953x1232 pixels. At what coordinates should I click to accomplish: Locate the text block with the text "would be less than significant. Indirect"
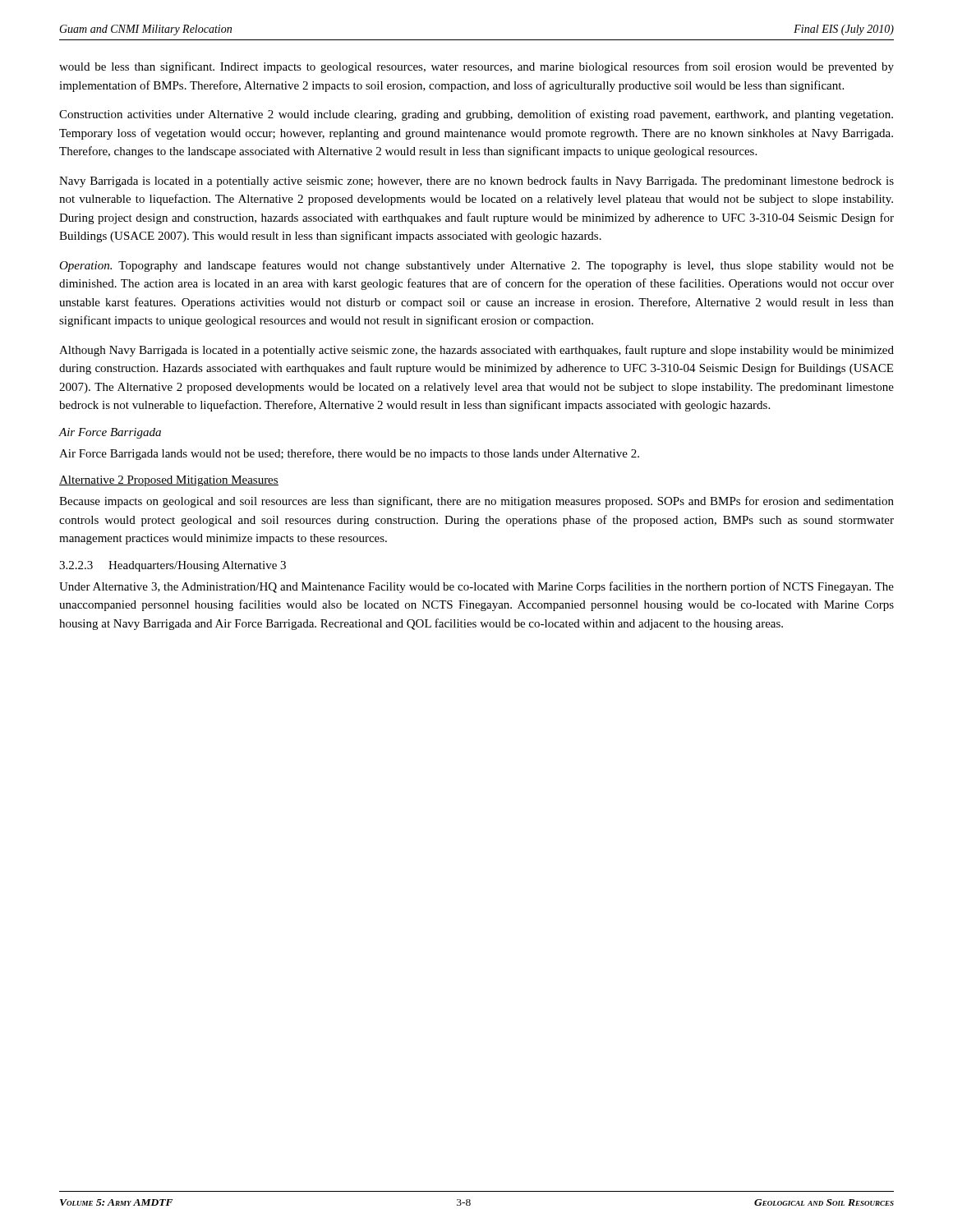point(476,76)
